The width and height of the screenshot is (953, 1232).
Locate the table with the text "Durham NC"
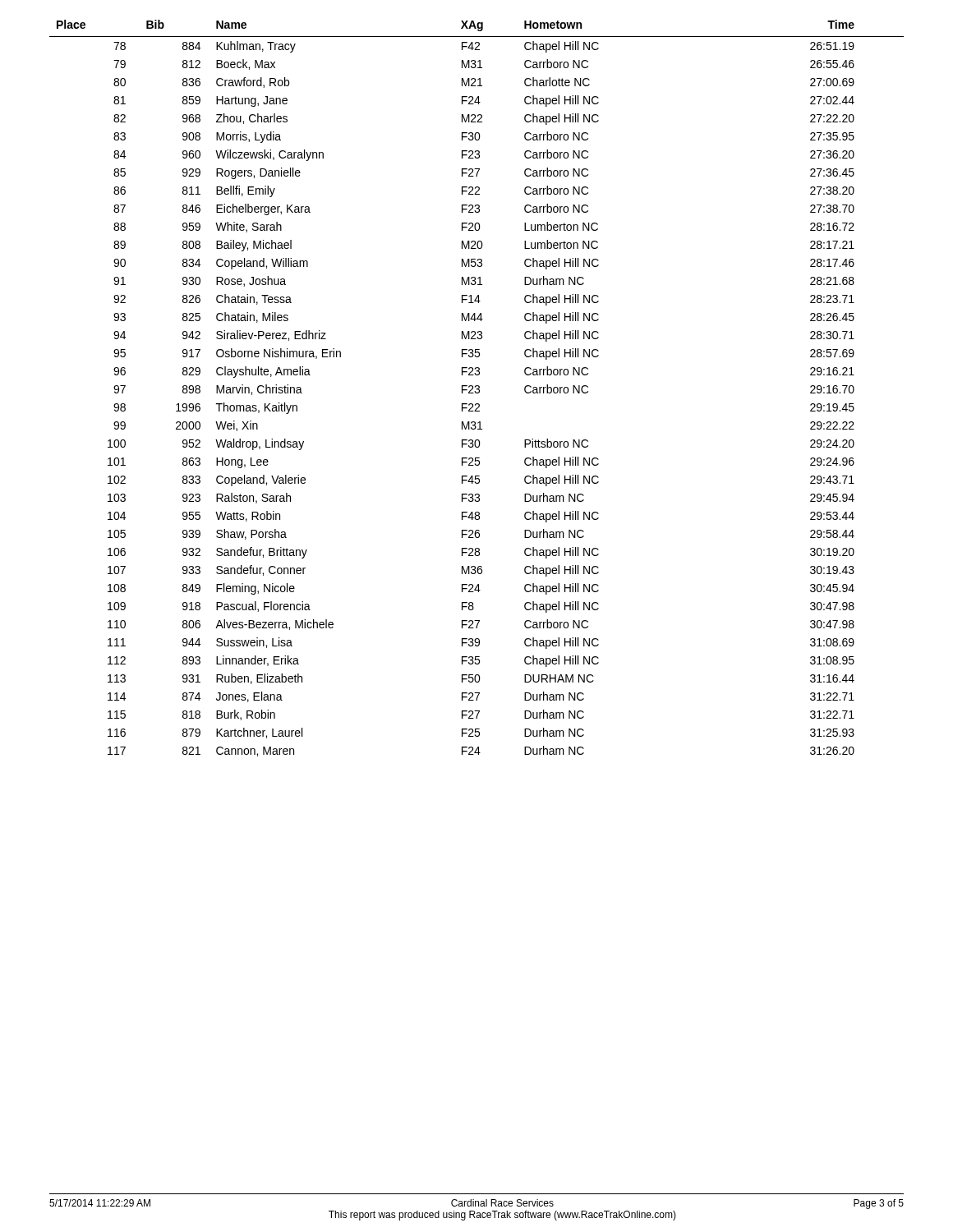pyautogui.click(x=476, y=387)
